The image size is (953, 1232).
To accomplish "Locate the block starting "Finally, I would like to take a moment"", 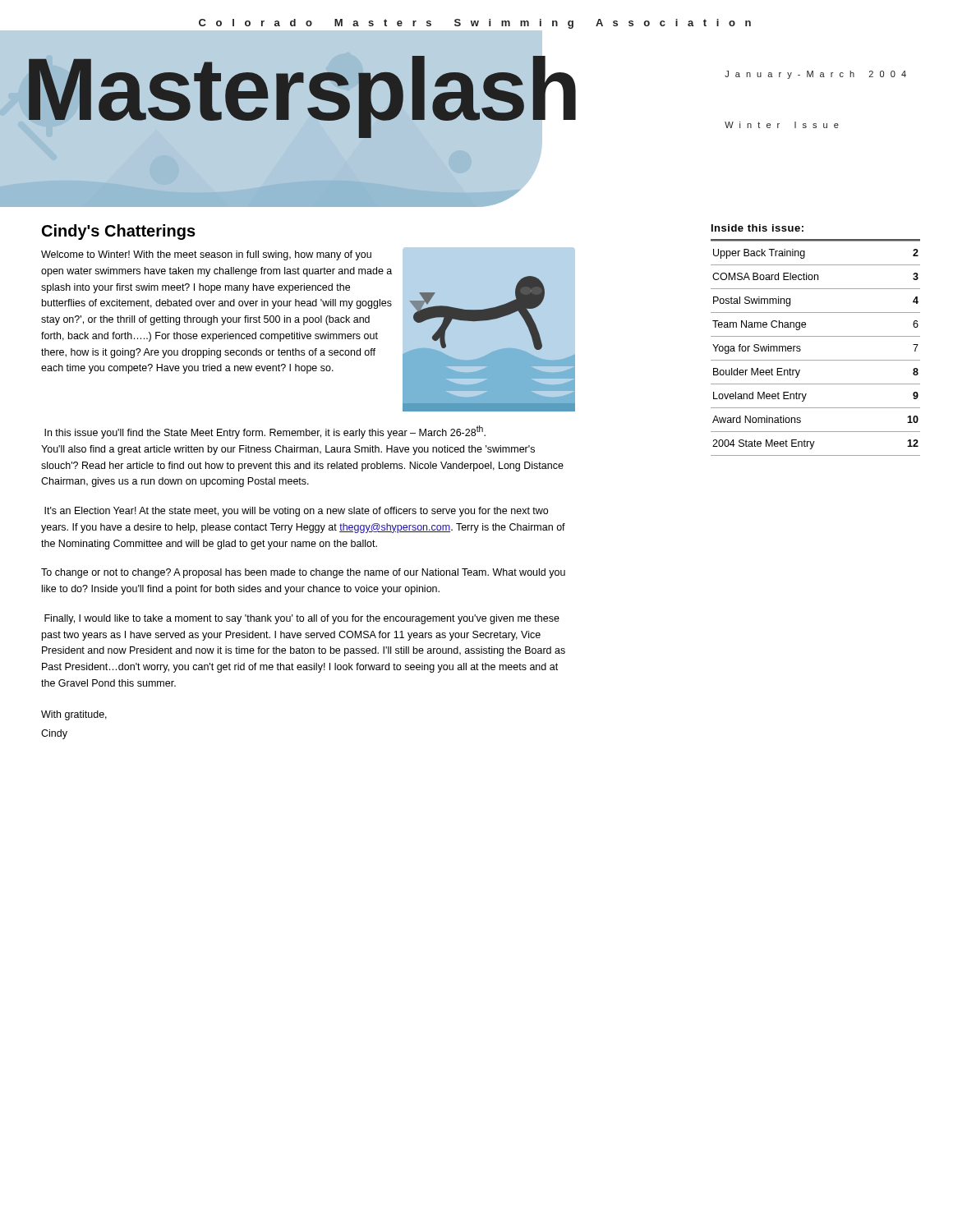I will coord(303,651).
